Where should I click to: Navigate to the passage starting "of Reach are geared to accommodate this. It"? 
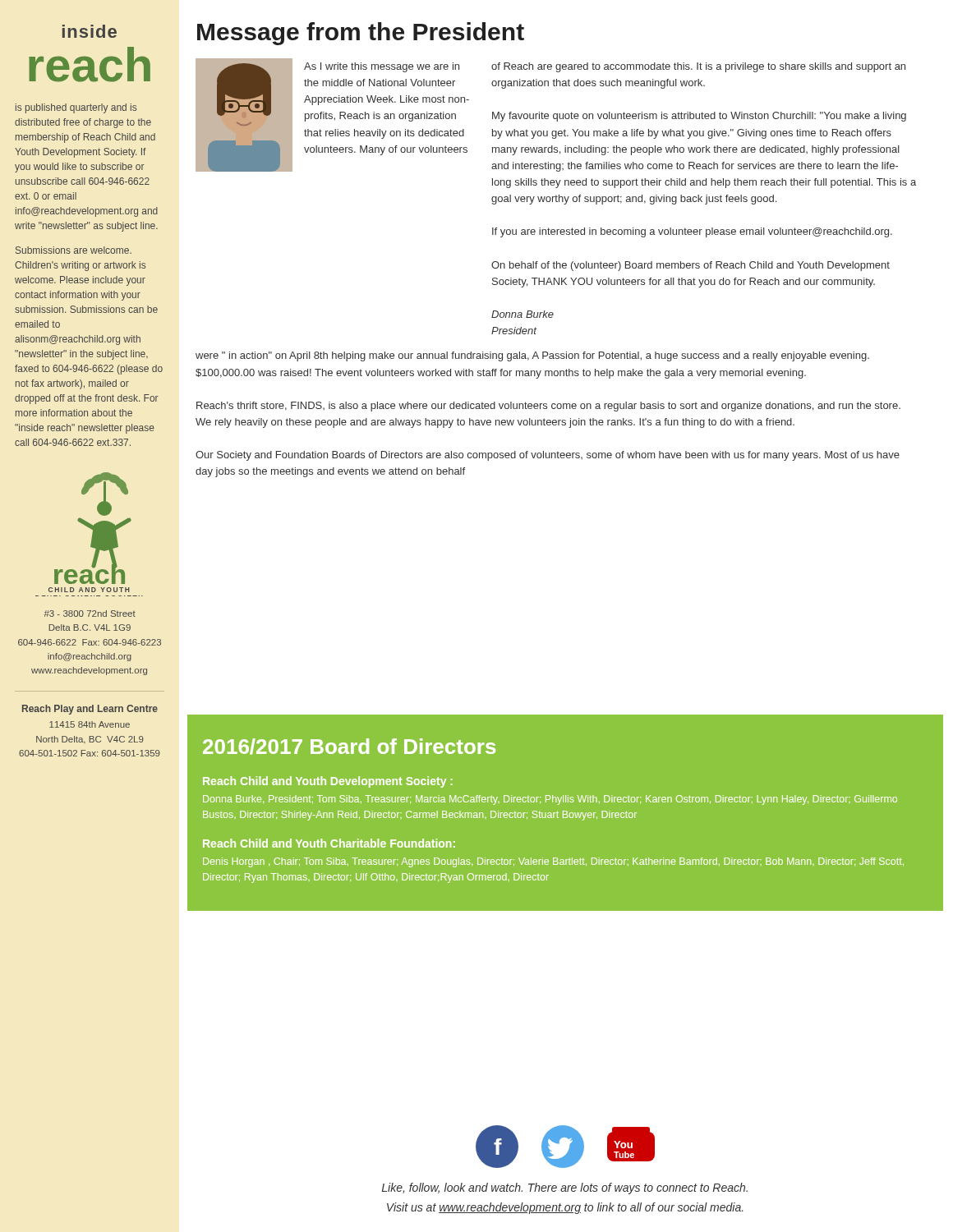click(x=704, y=198)
